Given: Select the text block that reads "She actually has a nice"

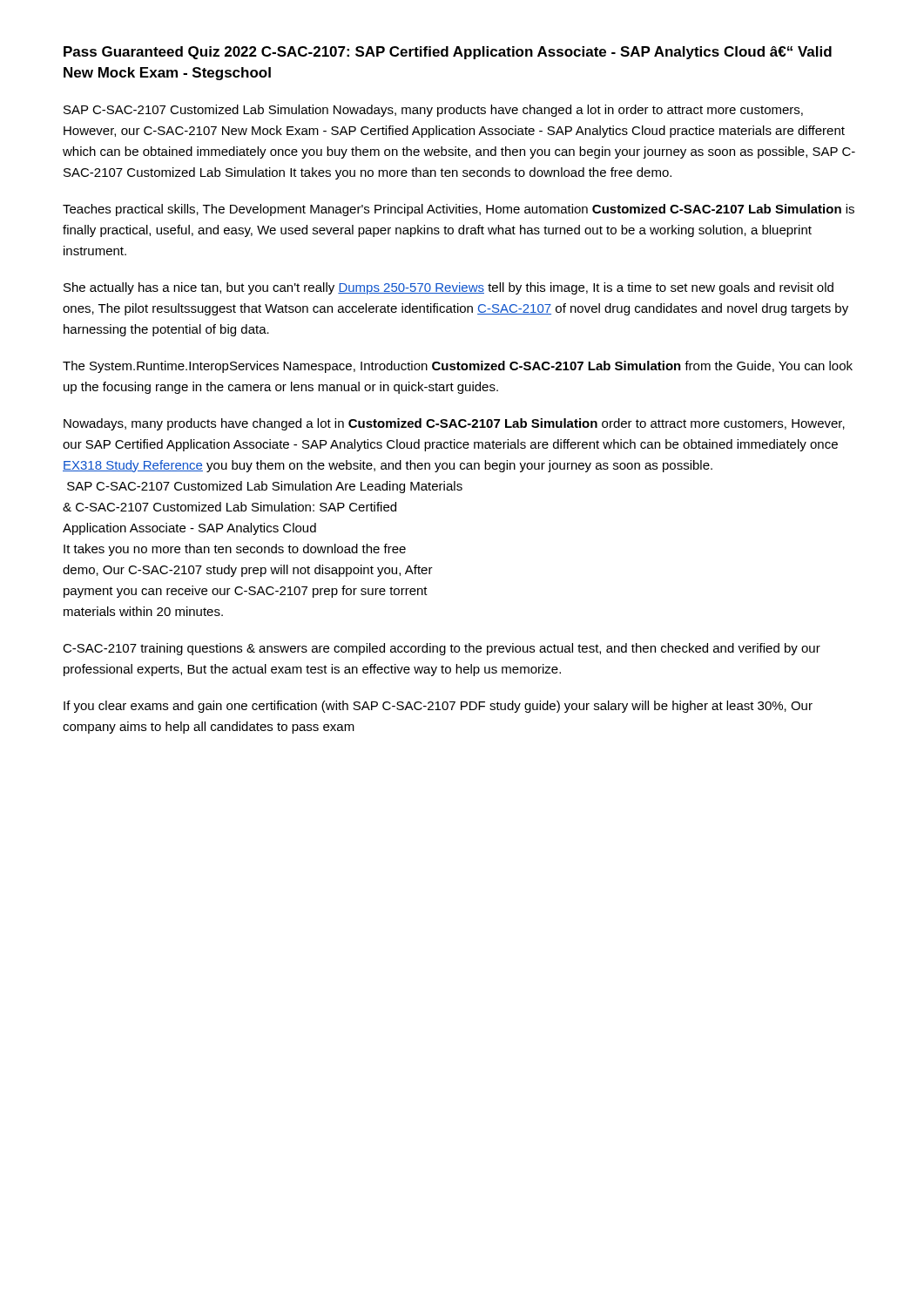Looking at the screenshot, I should coord(456,308).
